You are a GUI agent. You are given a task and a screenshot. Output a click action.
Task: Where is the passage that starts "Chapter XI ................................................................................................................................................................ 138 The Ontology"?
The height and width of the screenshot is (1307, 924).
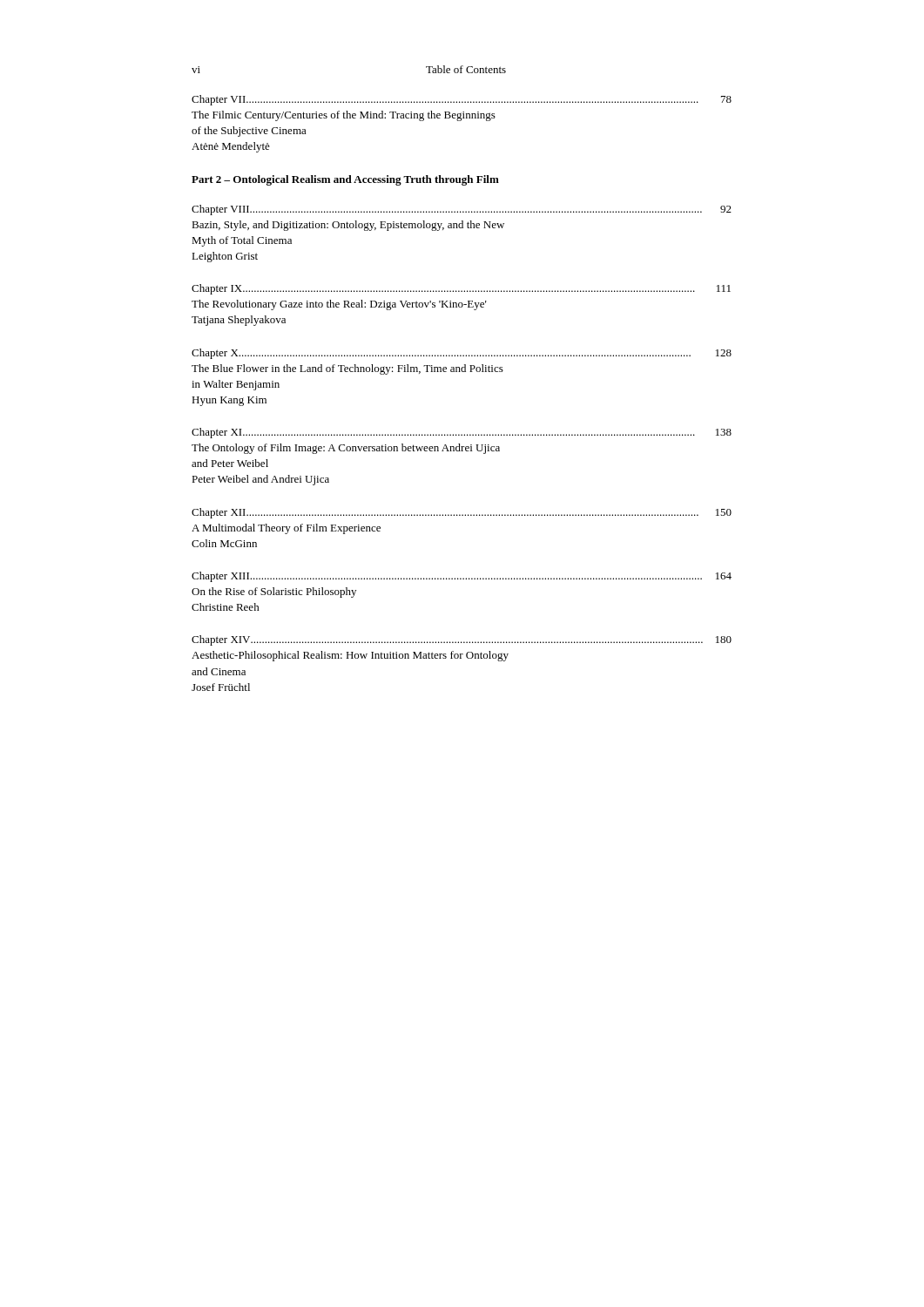pyautogui.click(x=462, y=456)
